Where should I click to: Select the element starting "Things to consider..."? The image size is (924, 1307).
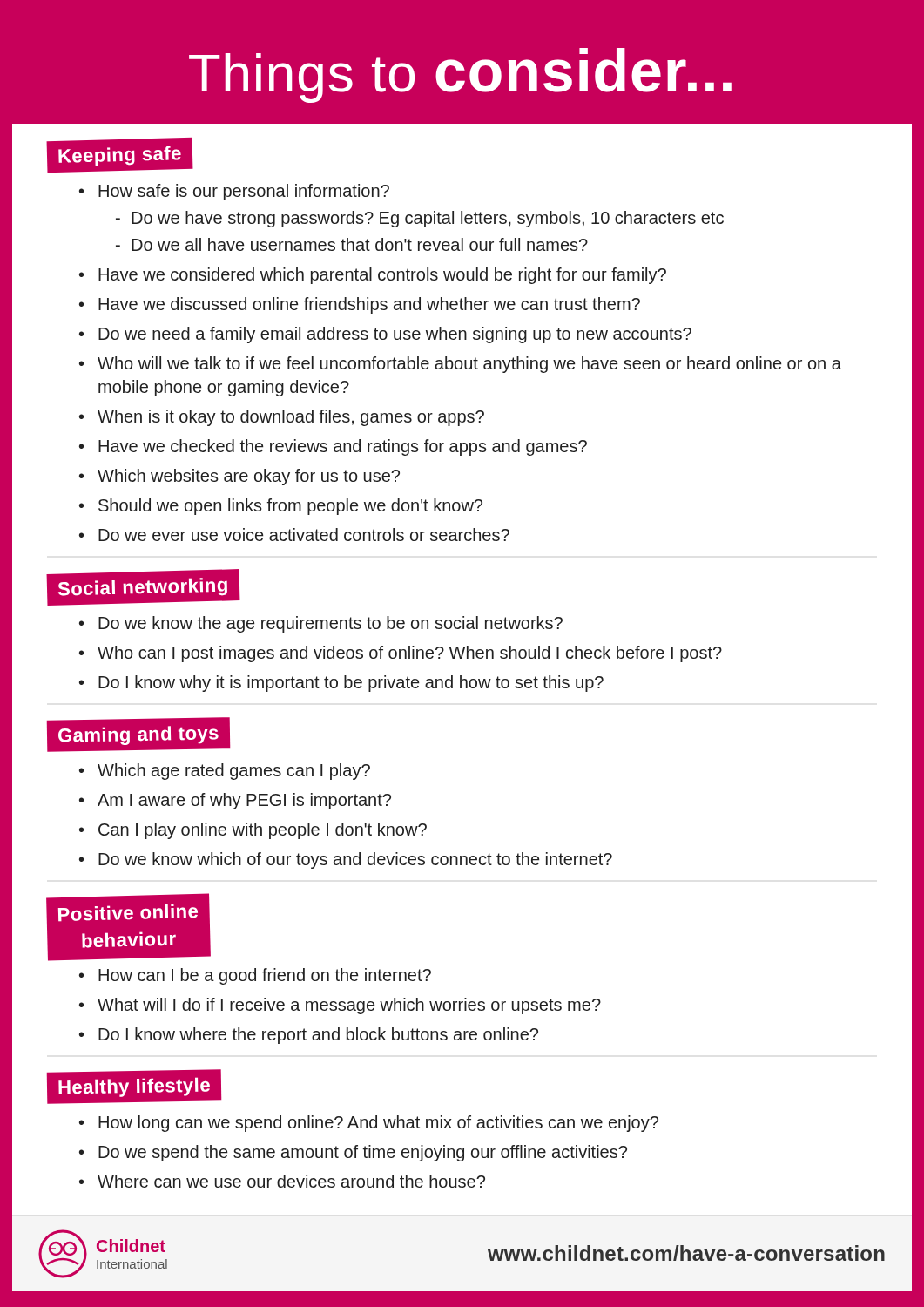[462, 71]
